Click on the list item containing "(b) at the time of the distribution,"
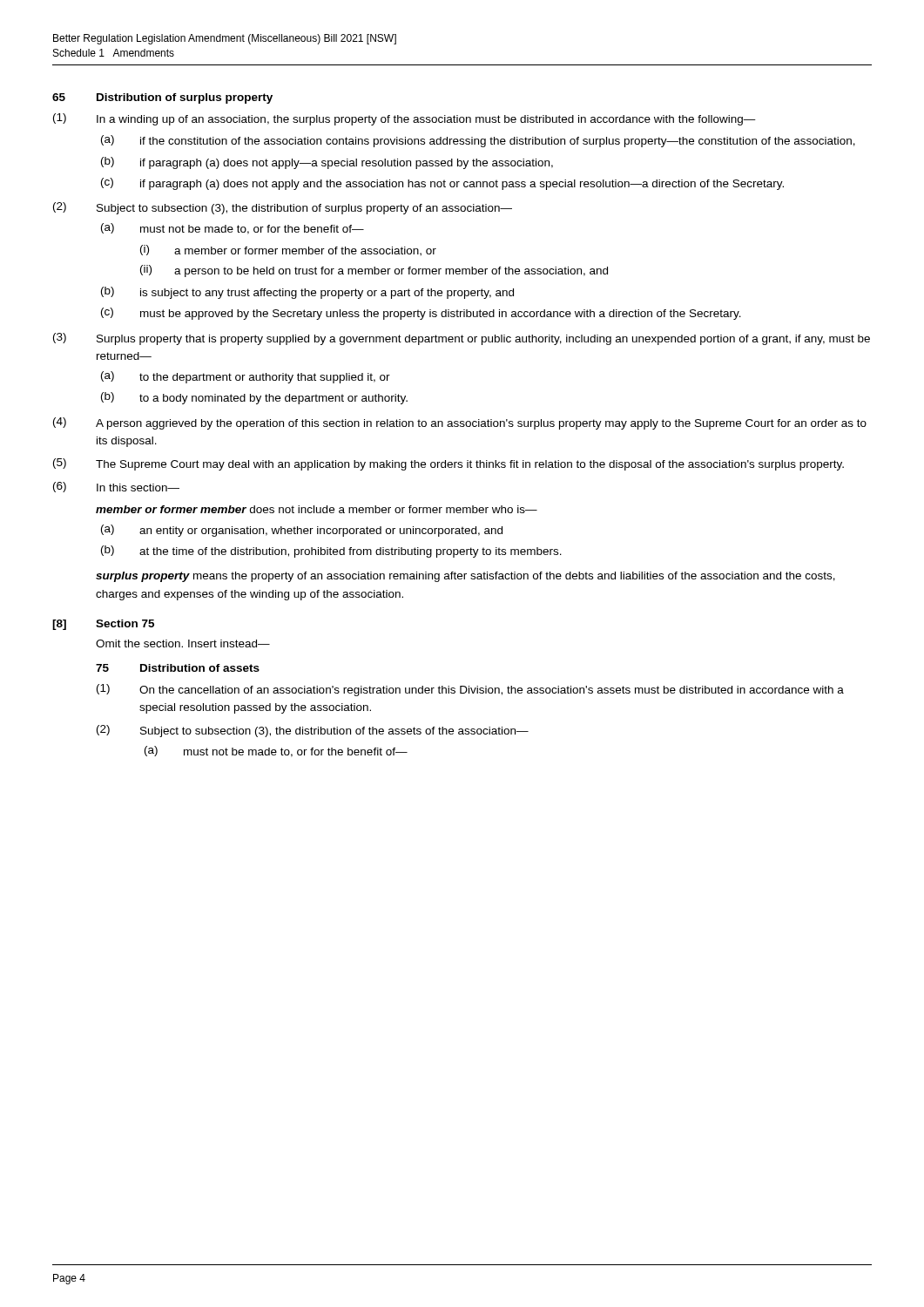Screen dimensions: 1307x924 [486, 552]
